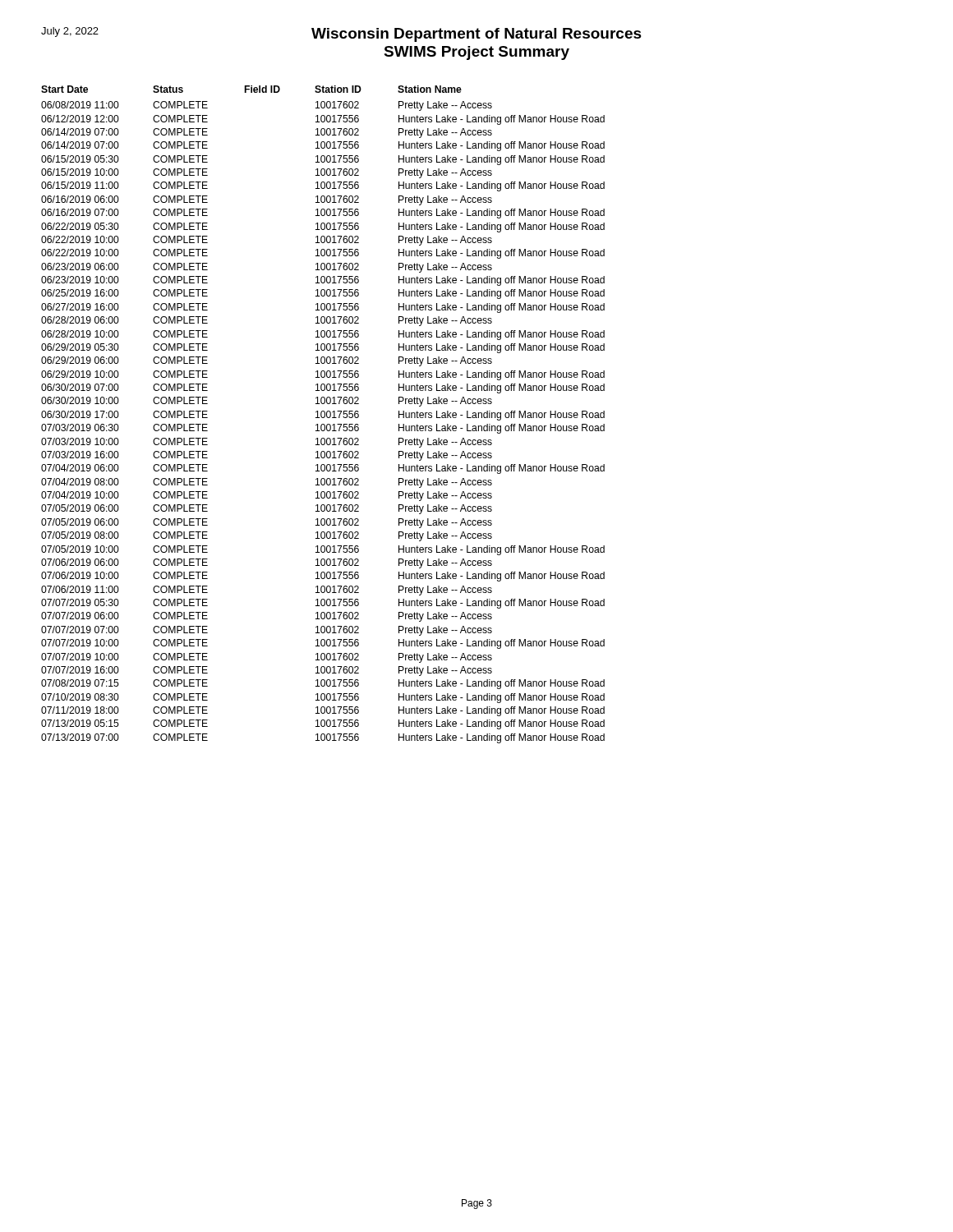953x1232 pixels.
Task: Click the title that begins "Wisconsin Department of Natural Resources"
Action: [476, 43]
